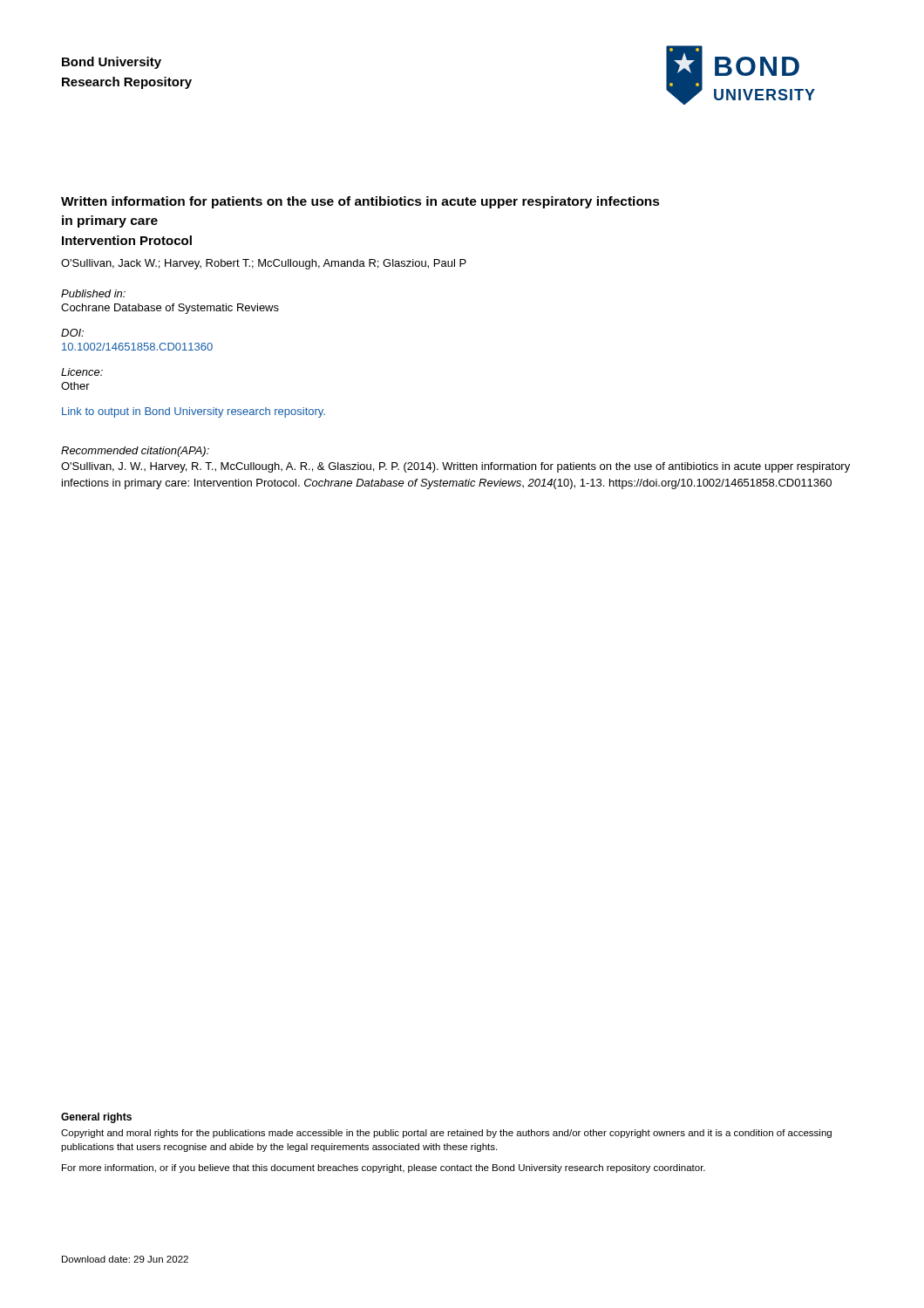Click on the text block starting "Recommended citation(APA): O'Sullivan, J. W., Harvey, R. T.,"
Viewport: 924px width, 1308px height.
point(462,468)
